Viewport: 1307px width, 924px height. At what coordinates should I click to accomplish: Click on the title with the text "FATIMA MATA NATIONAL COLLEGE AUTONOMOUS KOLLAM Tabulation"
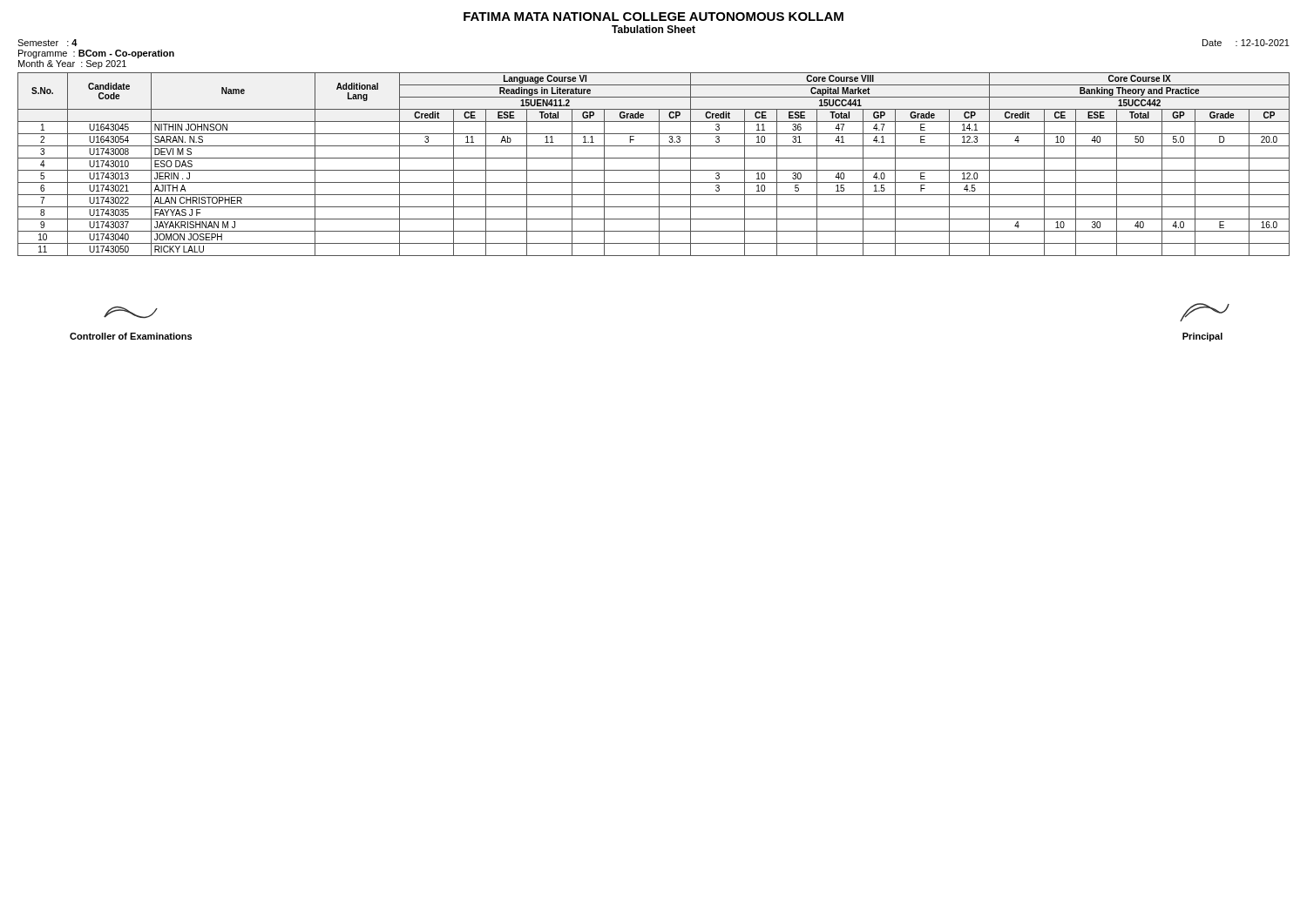654,22
